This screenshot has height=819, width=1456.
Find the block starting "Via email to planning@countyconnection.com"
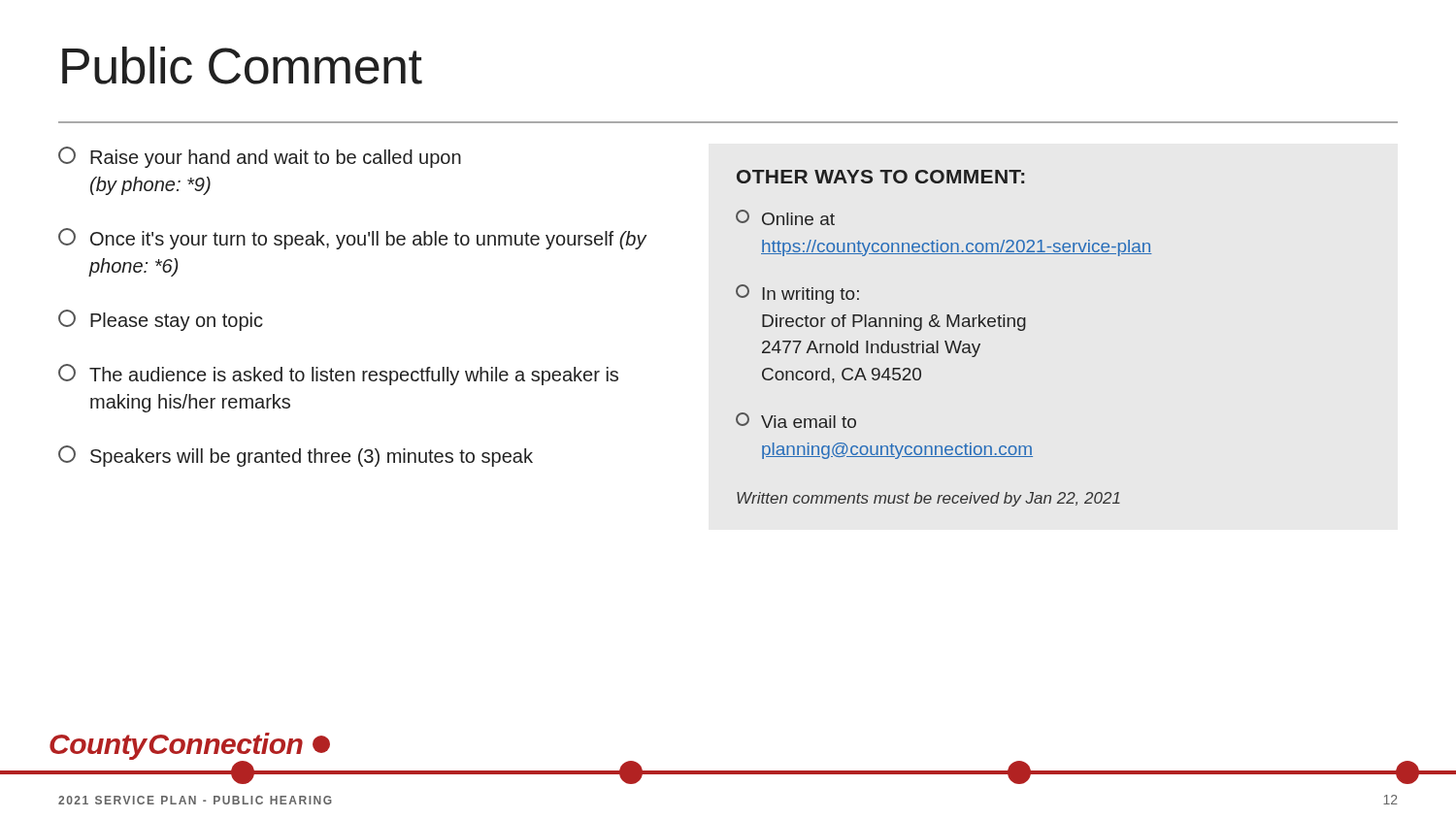(796, 420)
